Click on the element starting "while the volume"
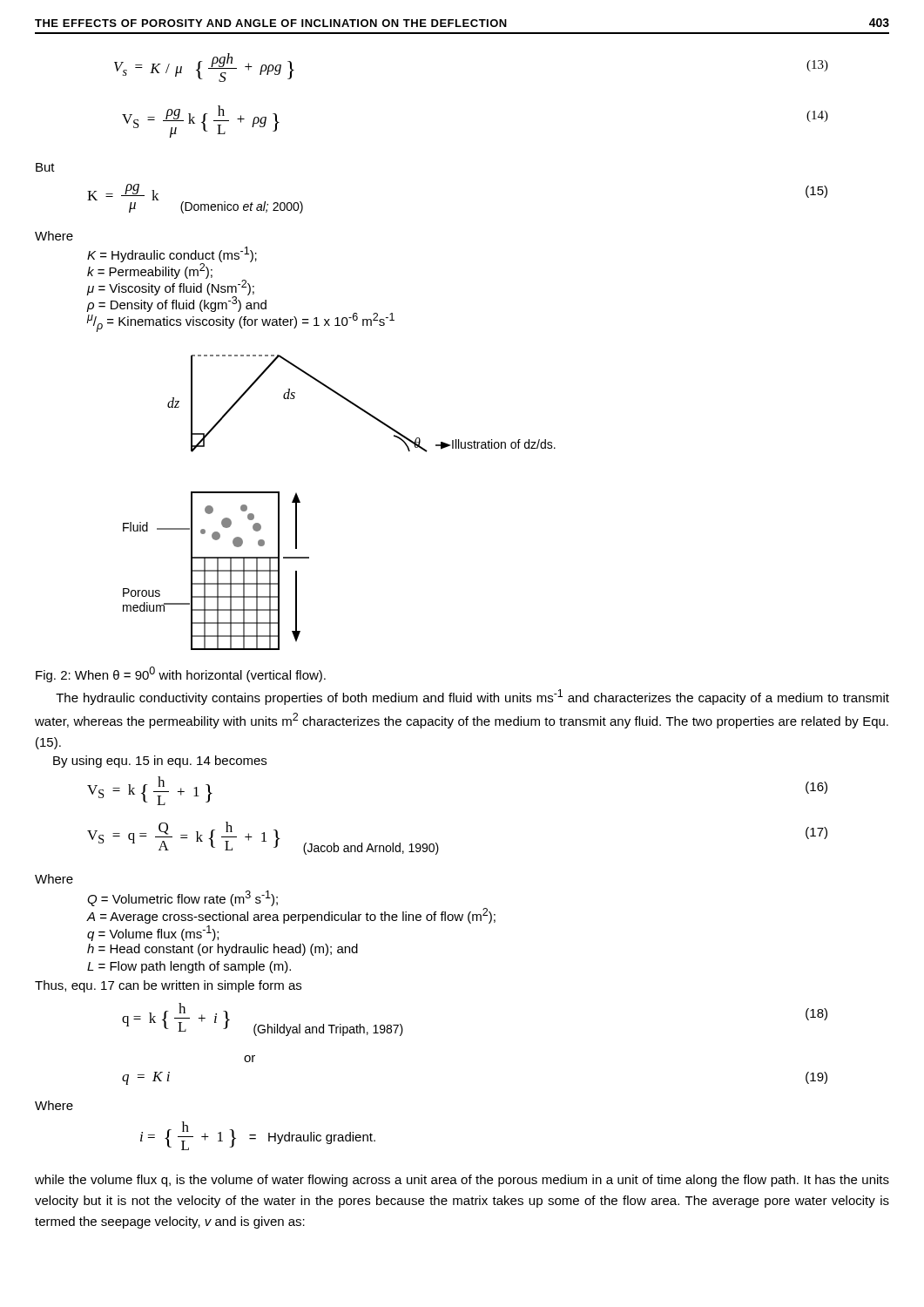Viewport: 924px width, 1307px height. click(462, 1200)
